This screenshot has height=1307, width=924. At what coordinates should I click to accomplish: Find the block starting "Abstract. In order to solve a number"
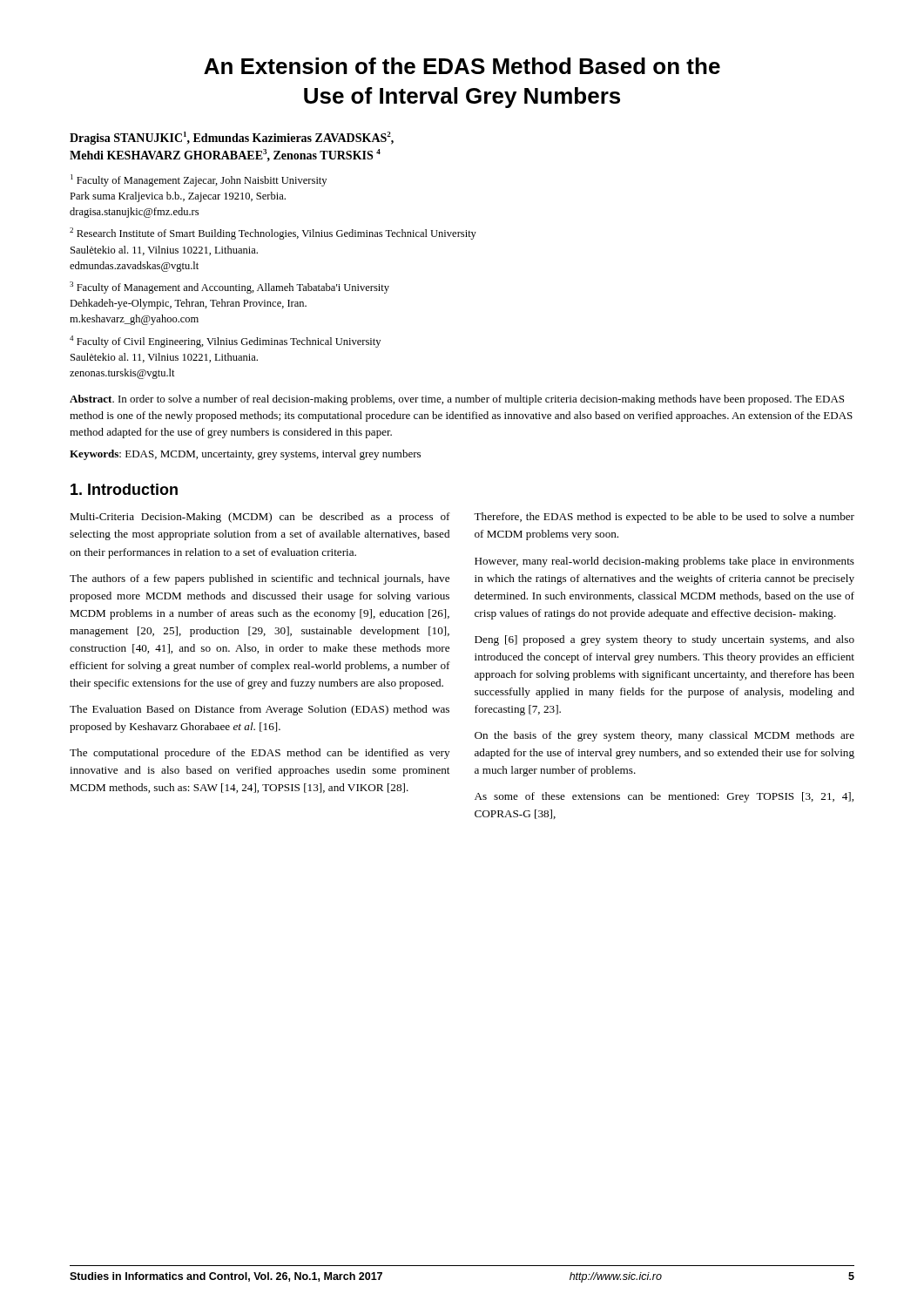click(462, 427)
